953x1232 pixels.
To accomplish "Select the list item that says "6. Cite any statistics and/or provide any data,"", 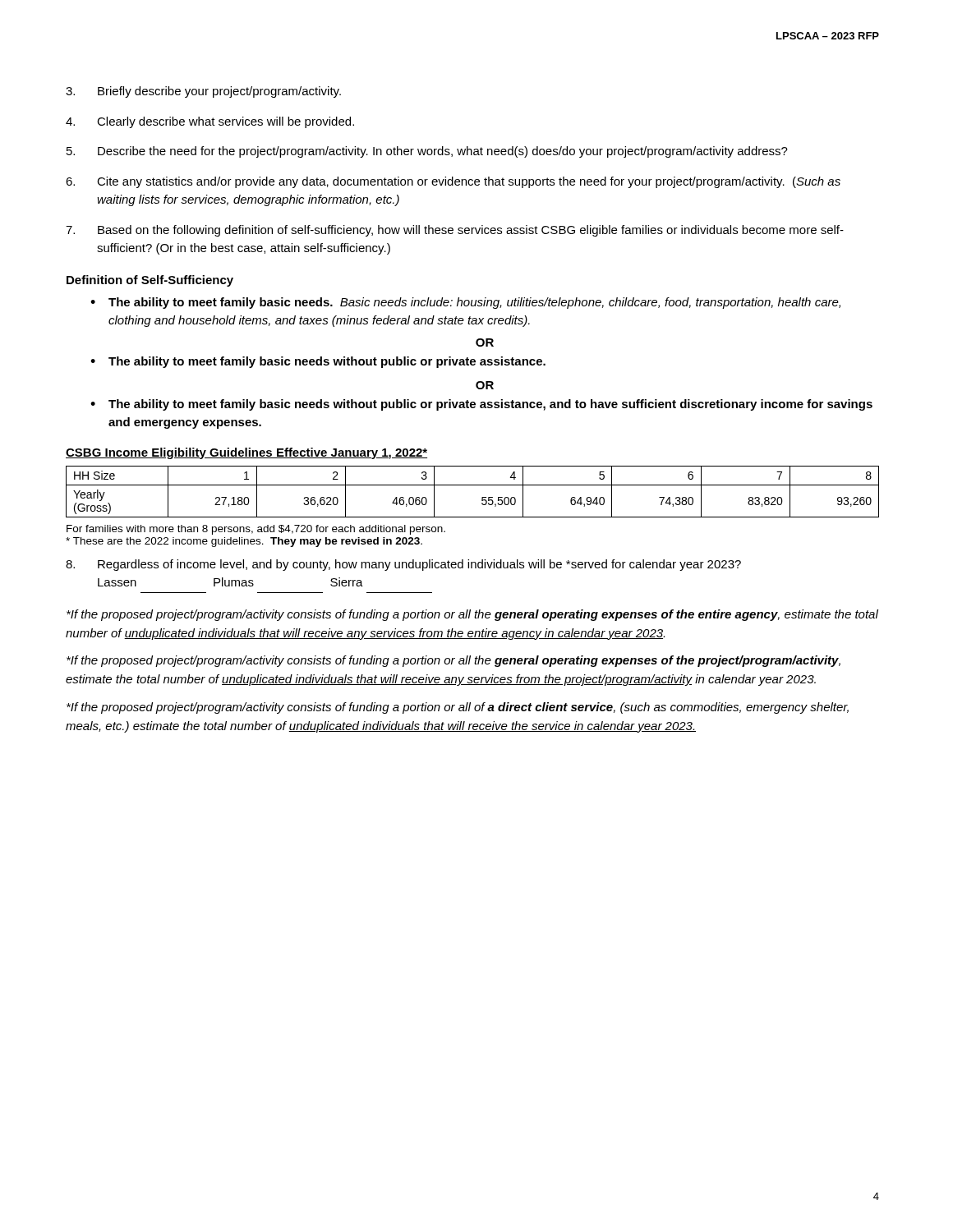I will 472,191.
